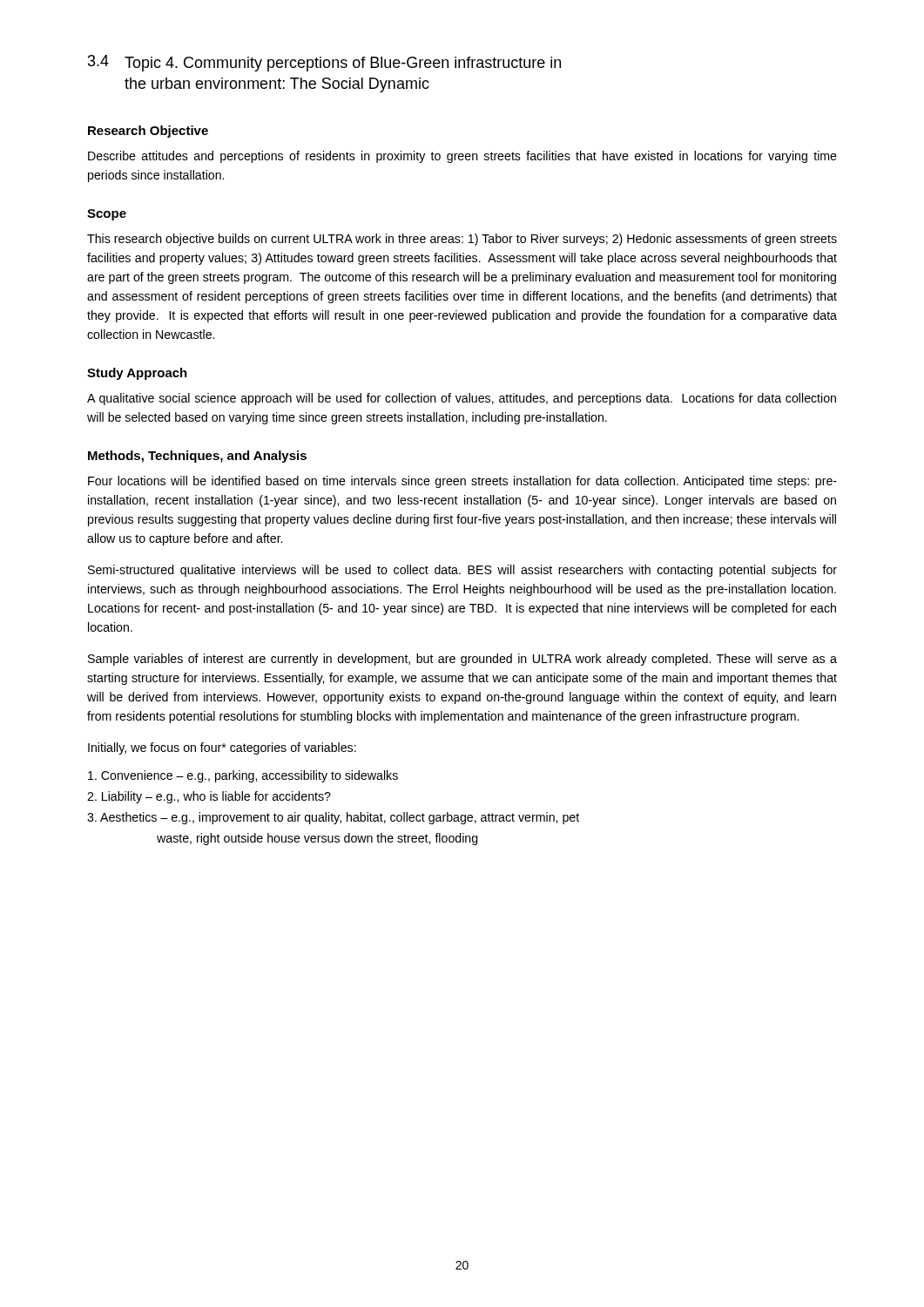Locate the passage starting "3.4 Topic 4. Community perceptions of"
Screen dimensions: 1307x924
[x=325, y=73]
